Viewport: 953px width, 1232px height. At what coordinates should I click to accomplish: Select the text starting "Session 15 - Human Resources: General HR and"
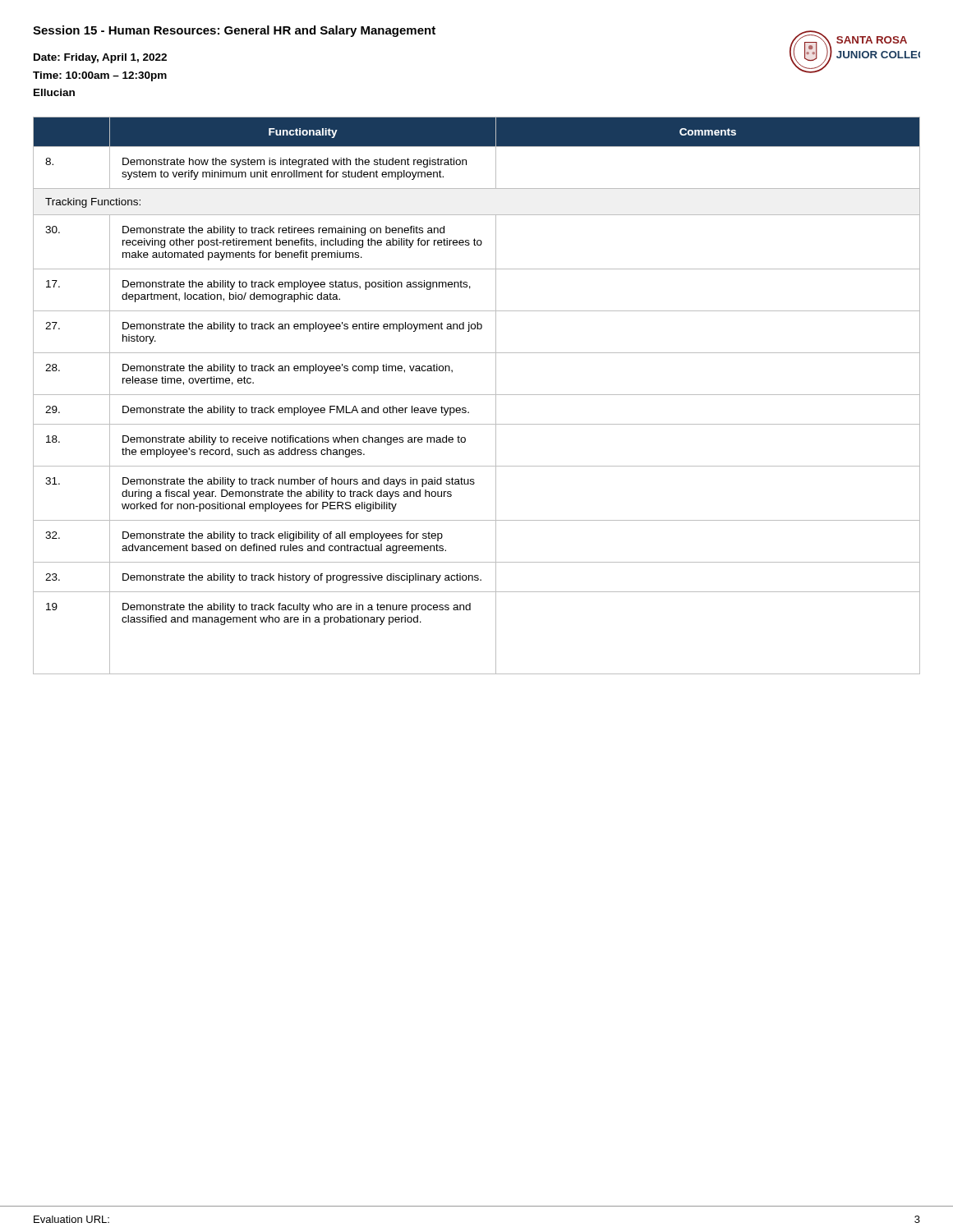click(x=234, y=30)
